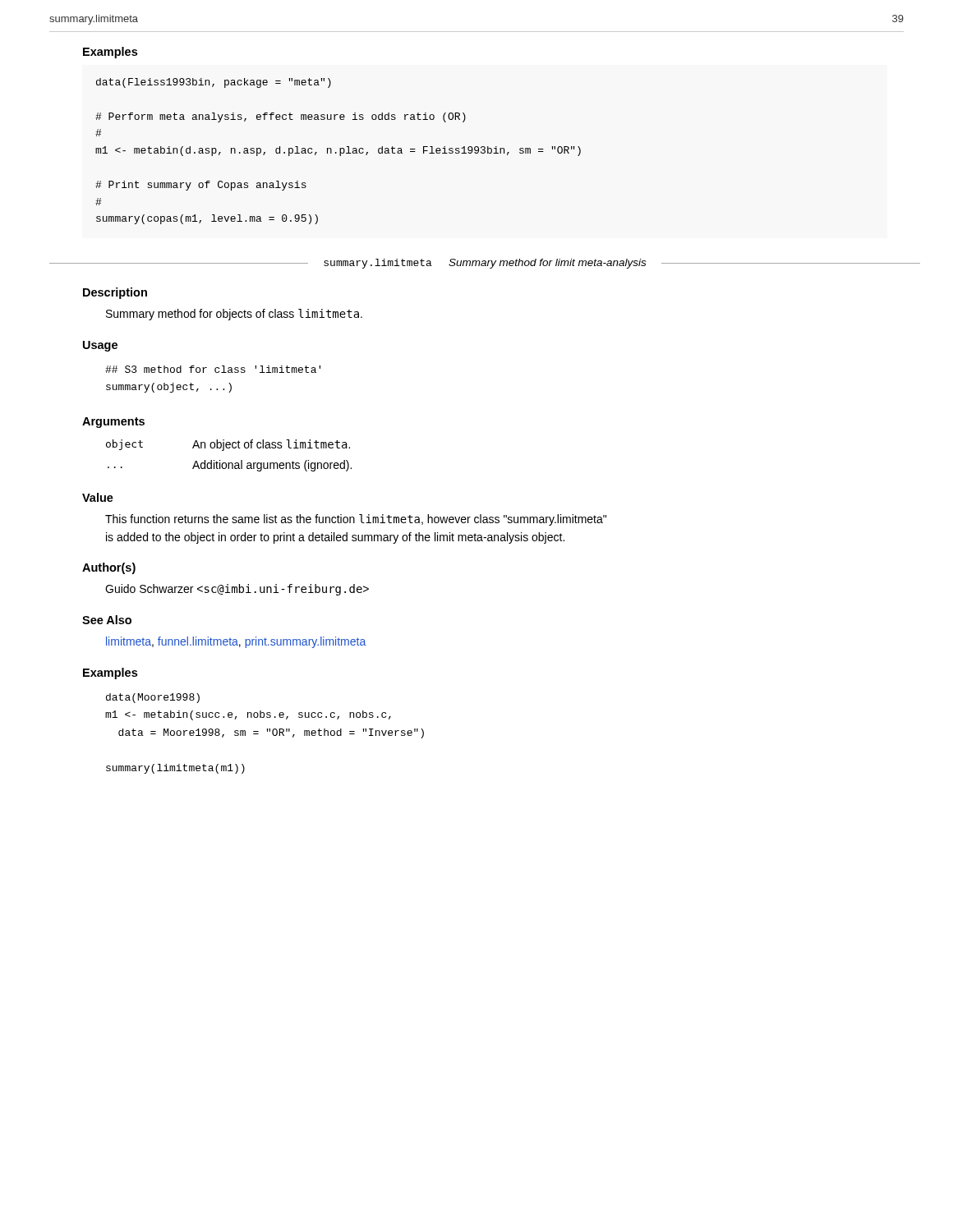
Task: Locate the block of text that opens with "S3 method for class 'limitmeta' summary(object,"
Action: click(x=214, y=379)
